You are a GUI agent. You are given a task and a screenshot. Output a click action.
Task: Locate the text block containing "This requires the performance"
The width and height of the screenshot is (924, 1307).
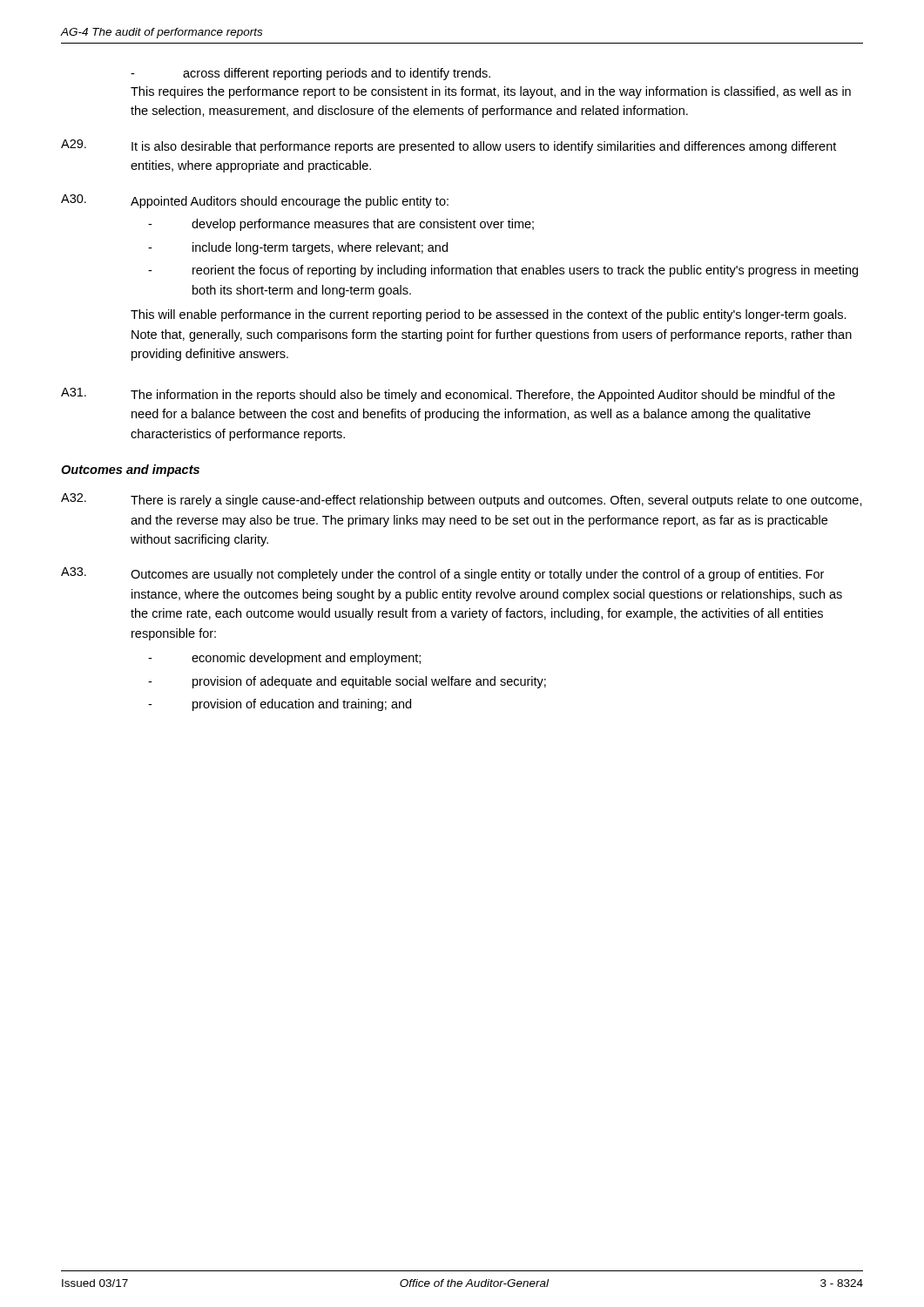click(491, 101)
